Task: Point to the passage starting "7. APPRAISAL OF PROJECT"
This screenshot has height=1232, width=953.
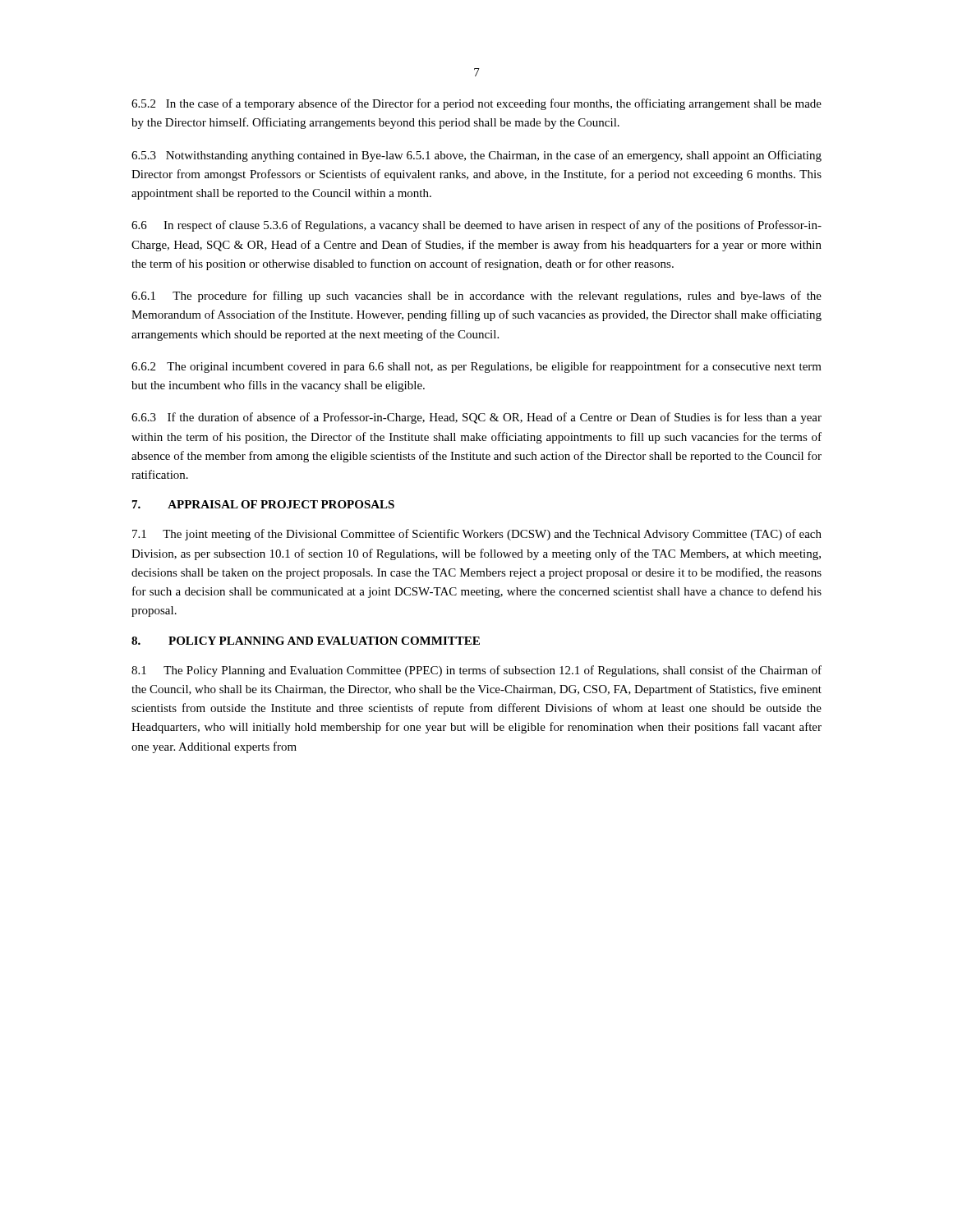Action: point(263,505)
